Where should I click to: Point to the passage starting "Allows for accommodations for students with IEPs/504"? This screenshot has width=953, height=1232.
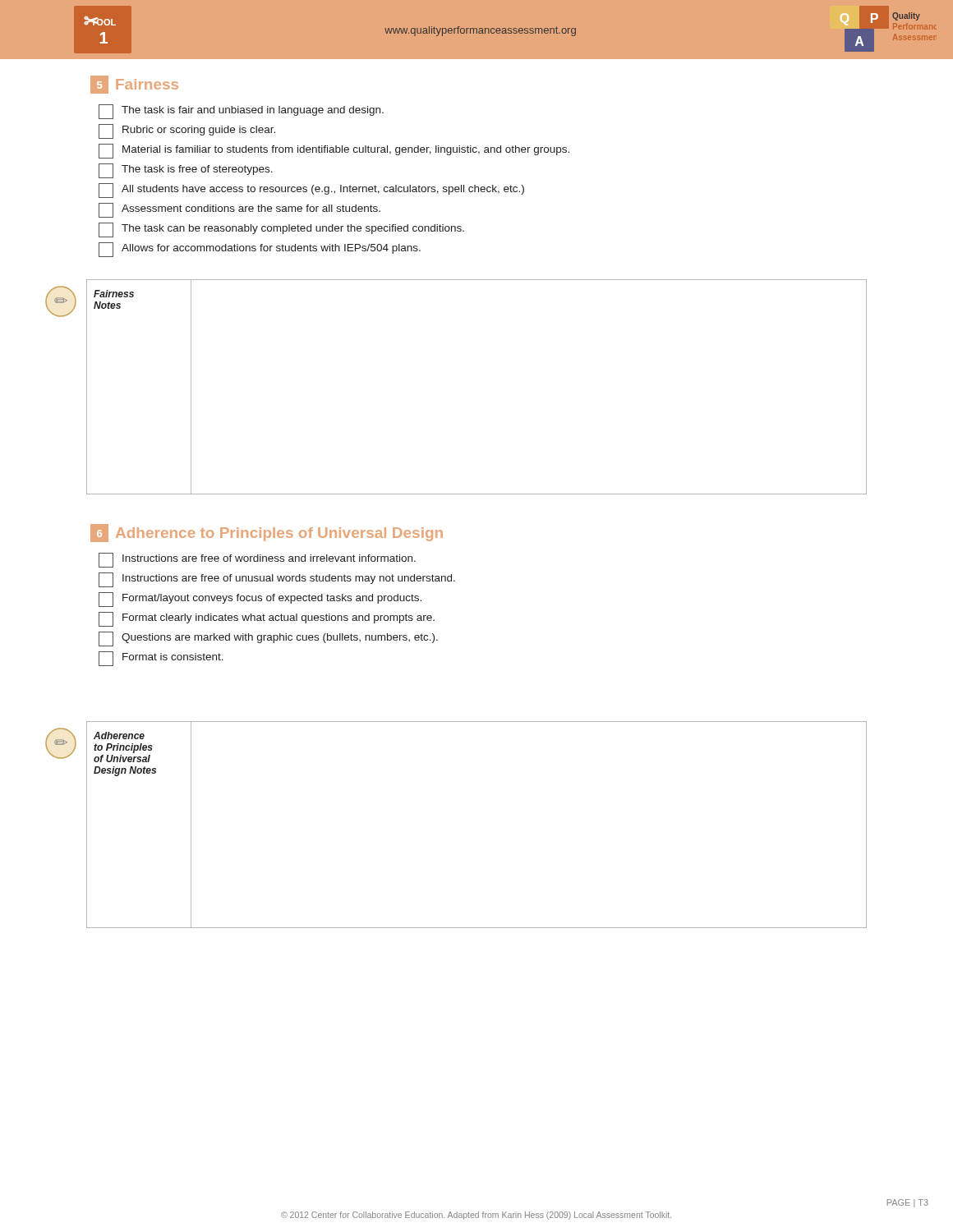(x=260, y=249)
